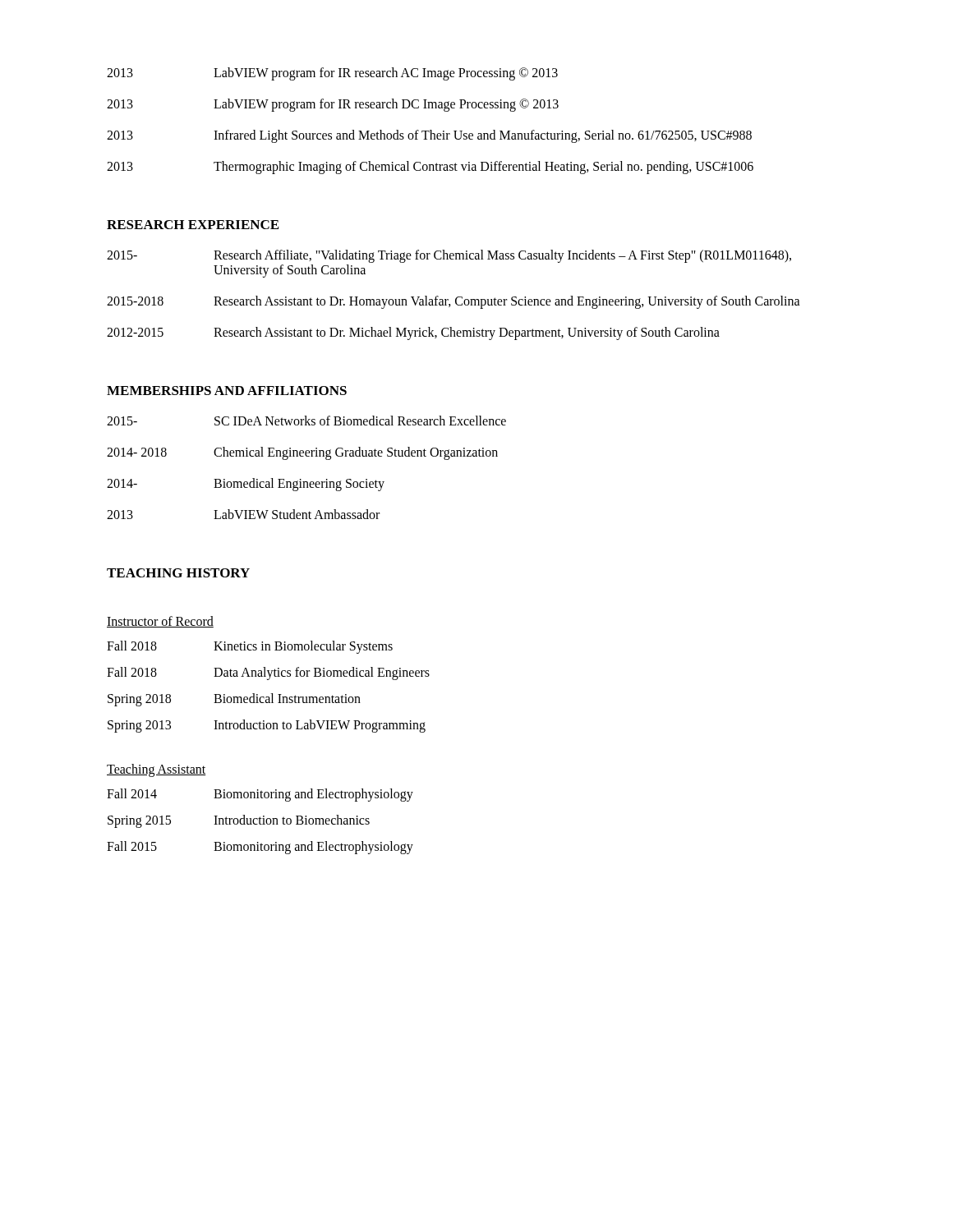This screenshot has width=953, height=1232.
Task: Navigate to the text block starting "MEMBERSHIPS AND AFFILIATIONS"
Action: tap(227, 391)
